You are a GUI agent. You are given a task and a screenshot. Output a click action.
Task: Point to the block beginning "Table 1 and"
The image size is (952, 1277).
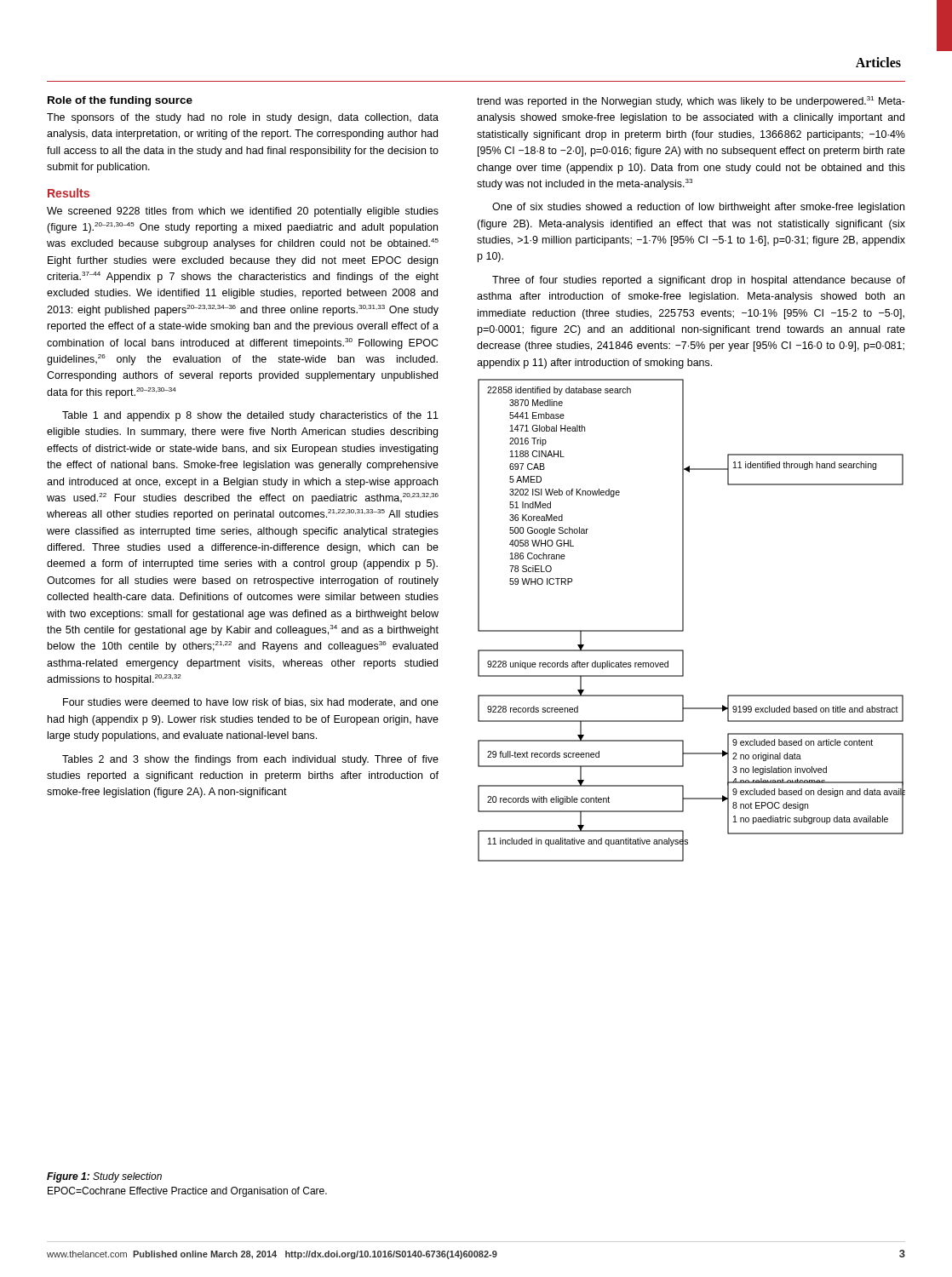[243, 548]
